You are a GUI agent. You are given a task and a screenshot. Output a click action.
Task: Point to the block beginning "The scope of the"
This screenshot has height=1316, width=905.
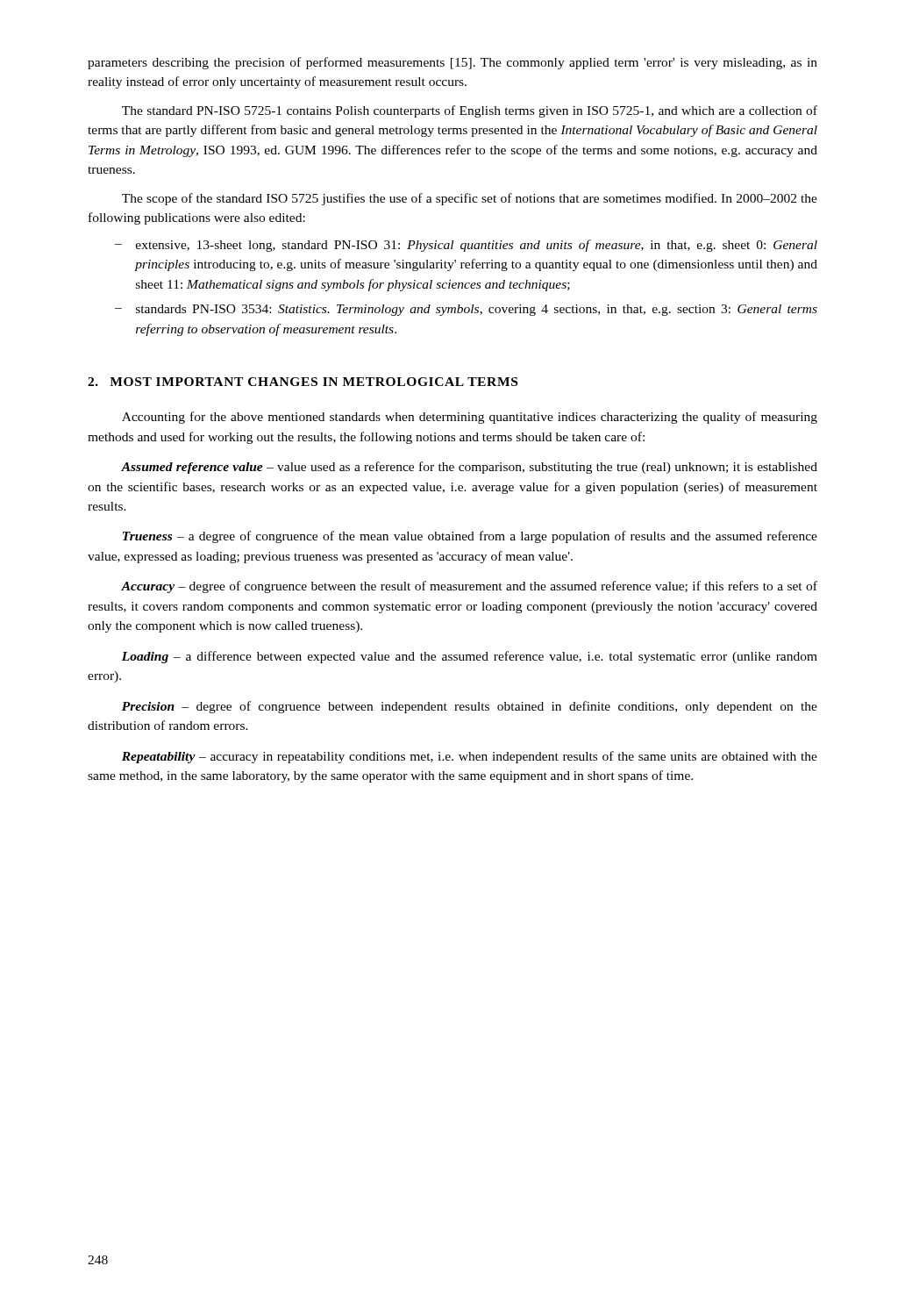tap(452, 208)
